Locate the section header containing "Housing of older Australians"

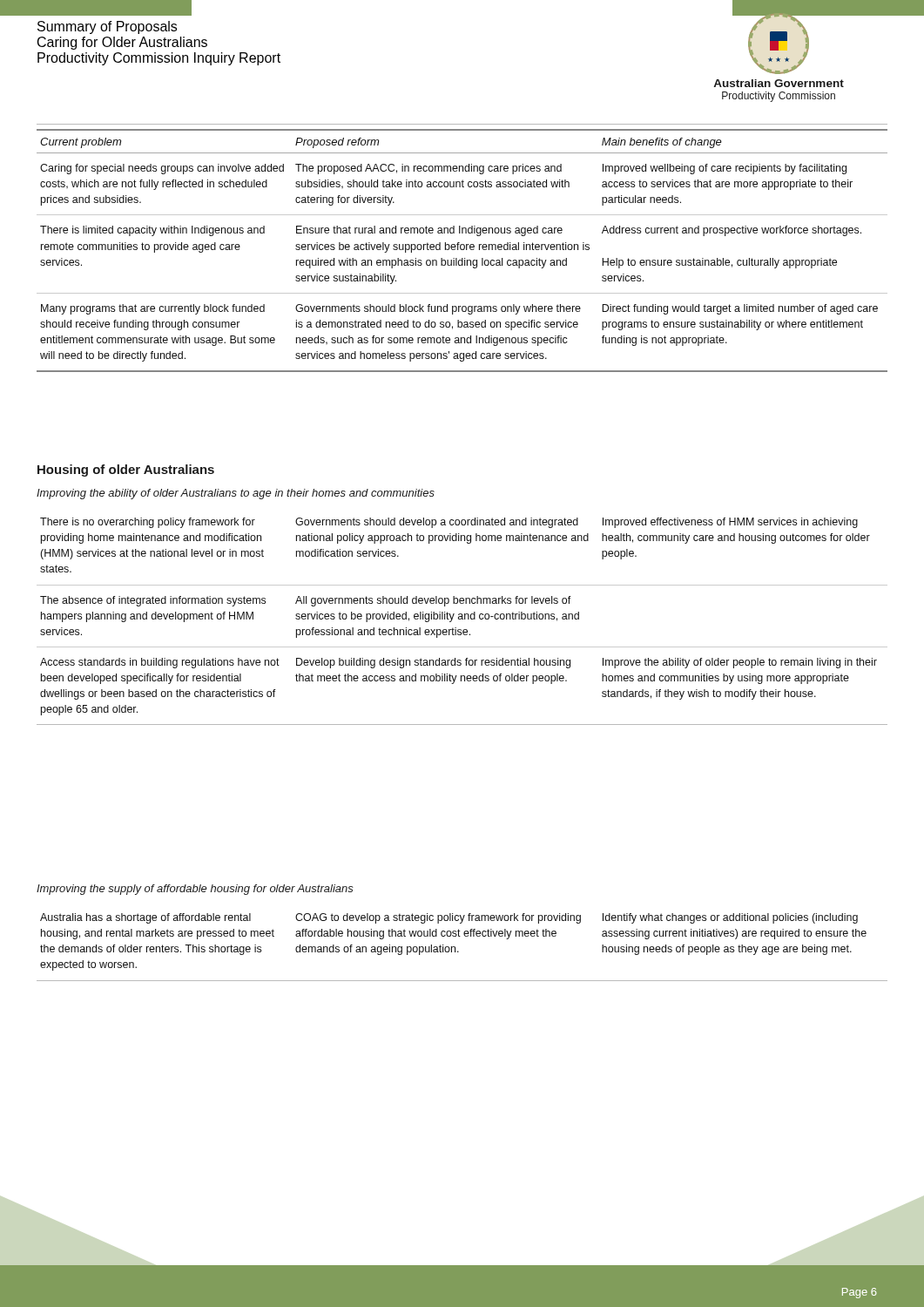pos(126,469)
